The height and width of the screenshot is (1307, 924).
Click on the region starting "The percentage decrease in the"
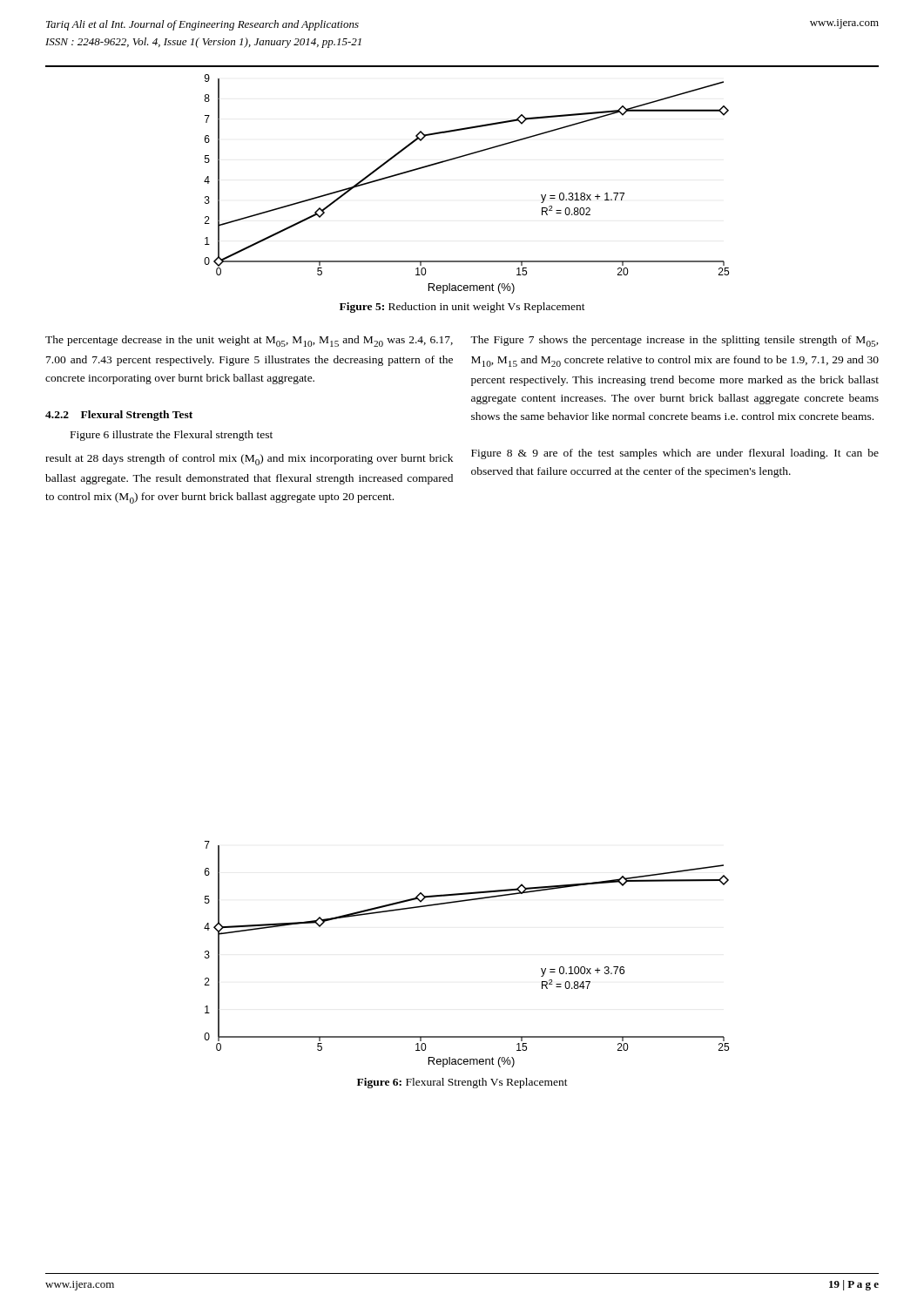pyautogui.click(x=249, y=359)
